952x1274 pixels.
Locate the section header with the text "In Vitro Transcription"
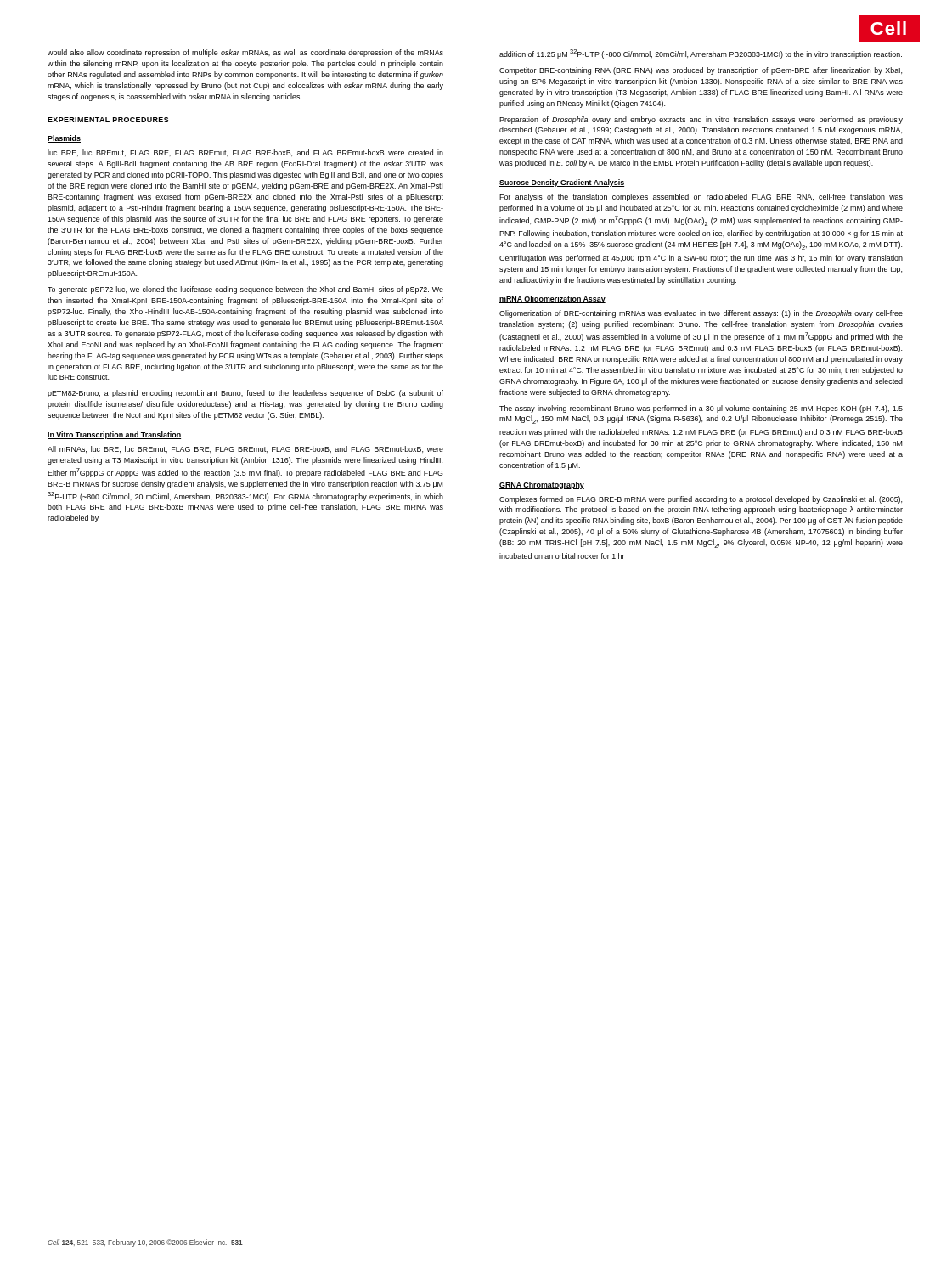pos(114,435)
